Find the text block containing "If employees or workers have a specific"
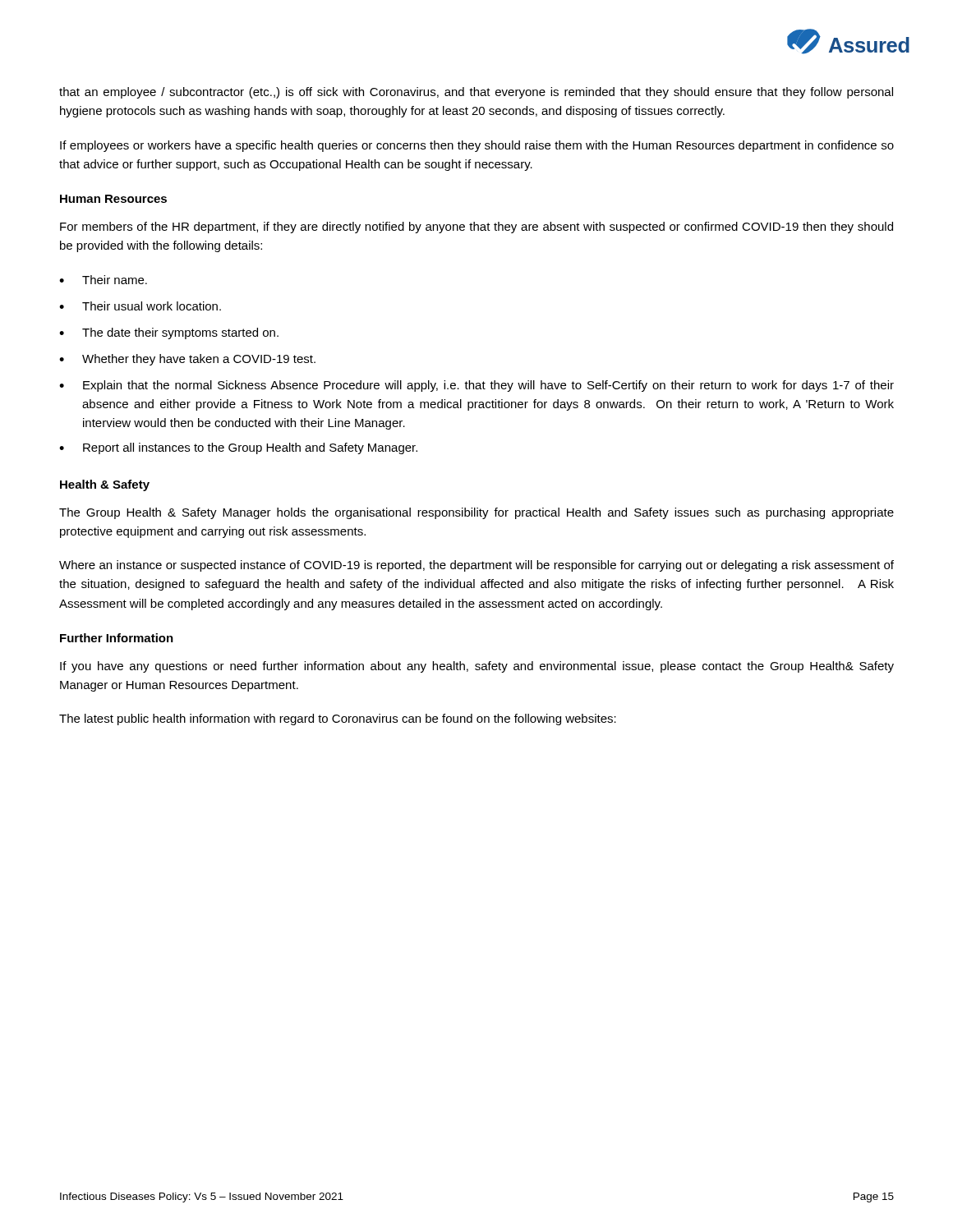Image resolution: width=953 pixels, height=1232 pixels. 476,154
